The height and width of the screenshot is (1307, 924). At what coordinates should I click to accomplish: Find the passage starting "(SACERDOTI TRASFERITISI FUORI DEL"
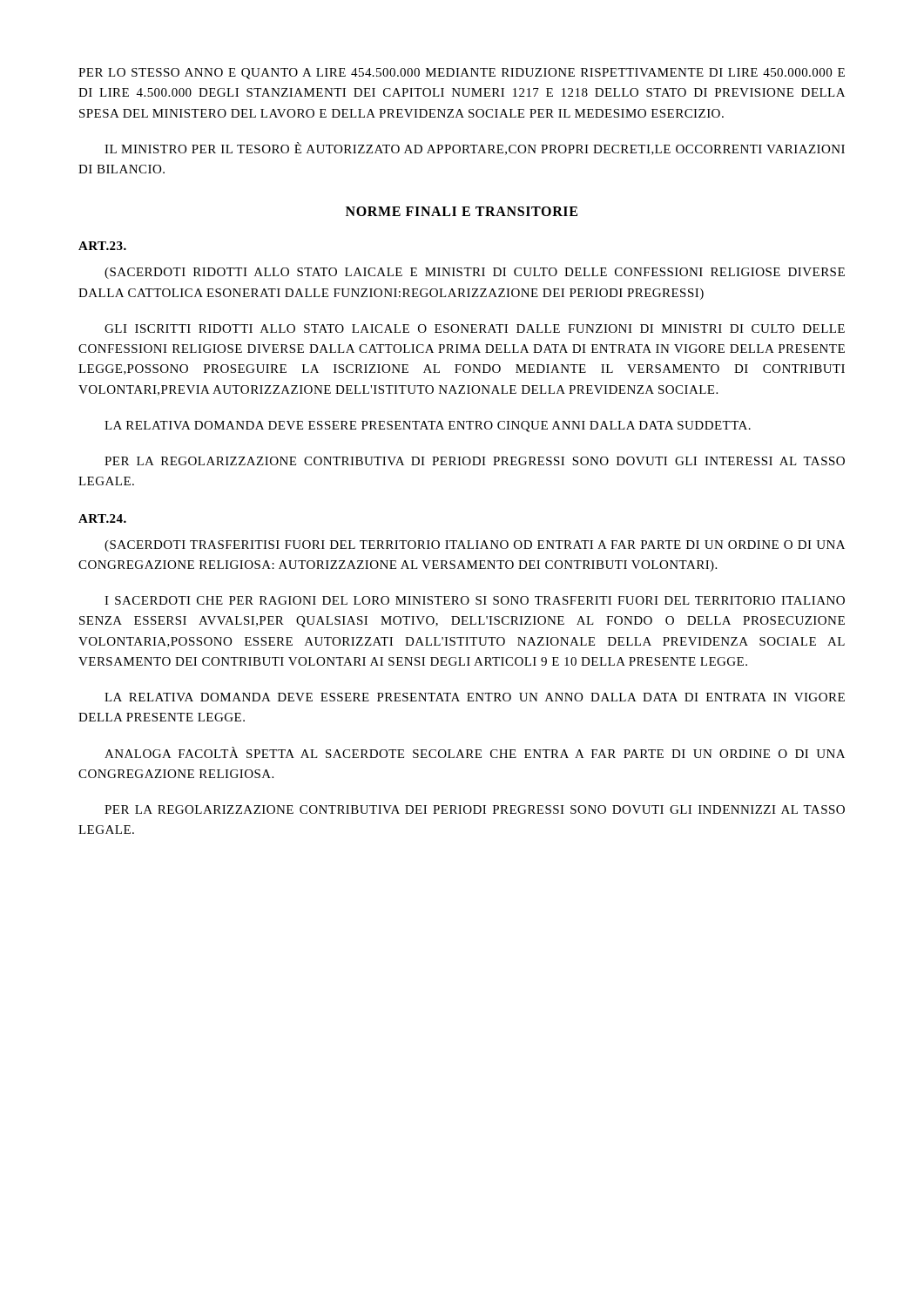[462, 554]
